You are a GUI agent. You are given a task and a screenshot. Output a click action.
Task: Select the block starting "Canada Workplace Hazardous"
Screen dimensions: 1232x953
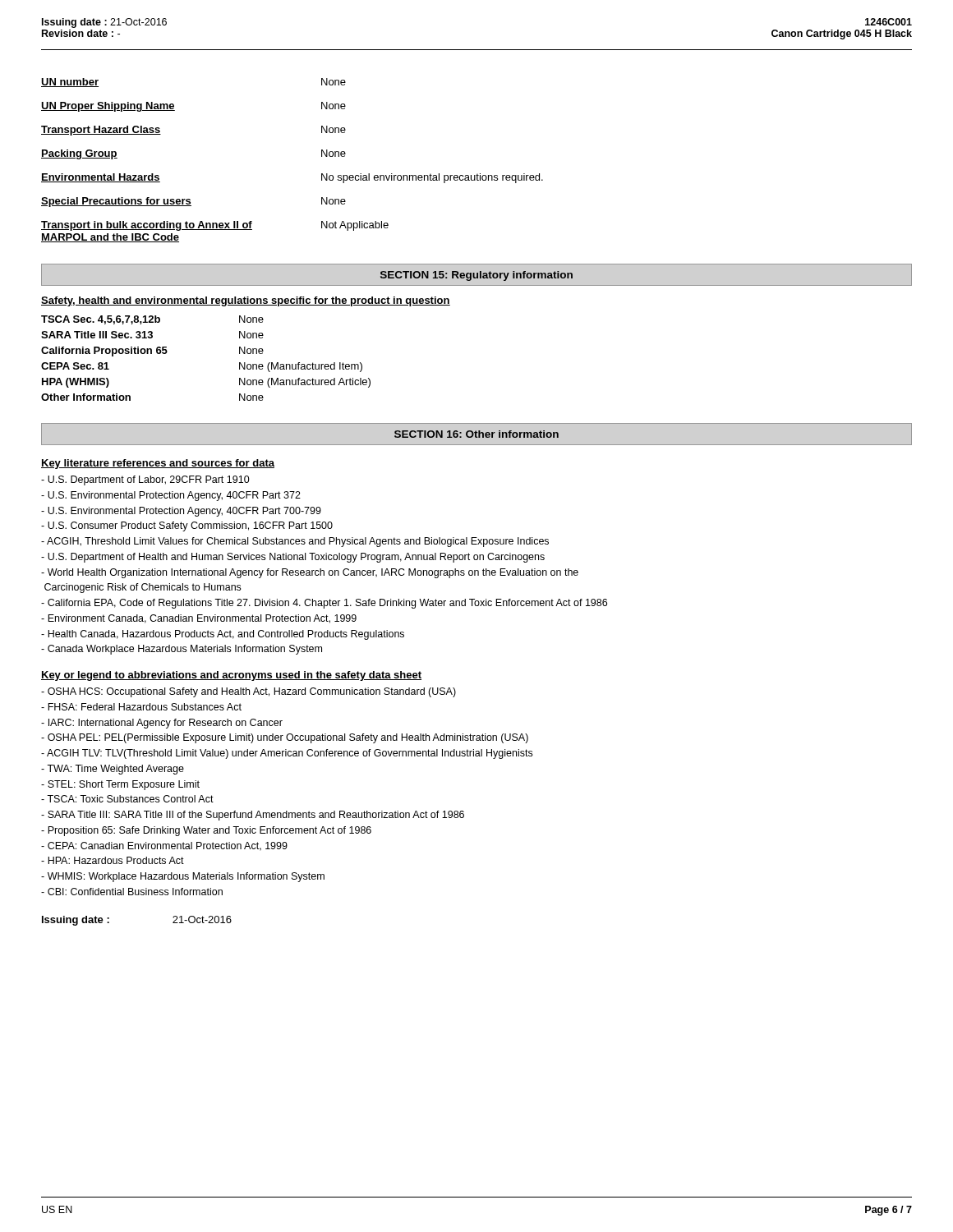(182, 649)
